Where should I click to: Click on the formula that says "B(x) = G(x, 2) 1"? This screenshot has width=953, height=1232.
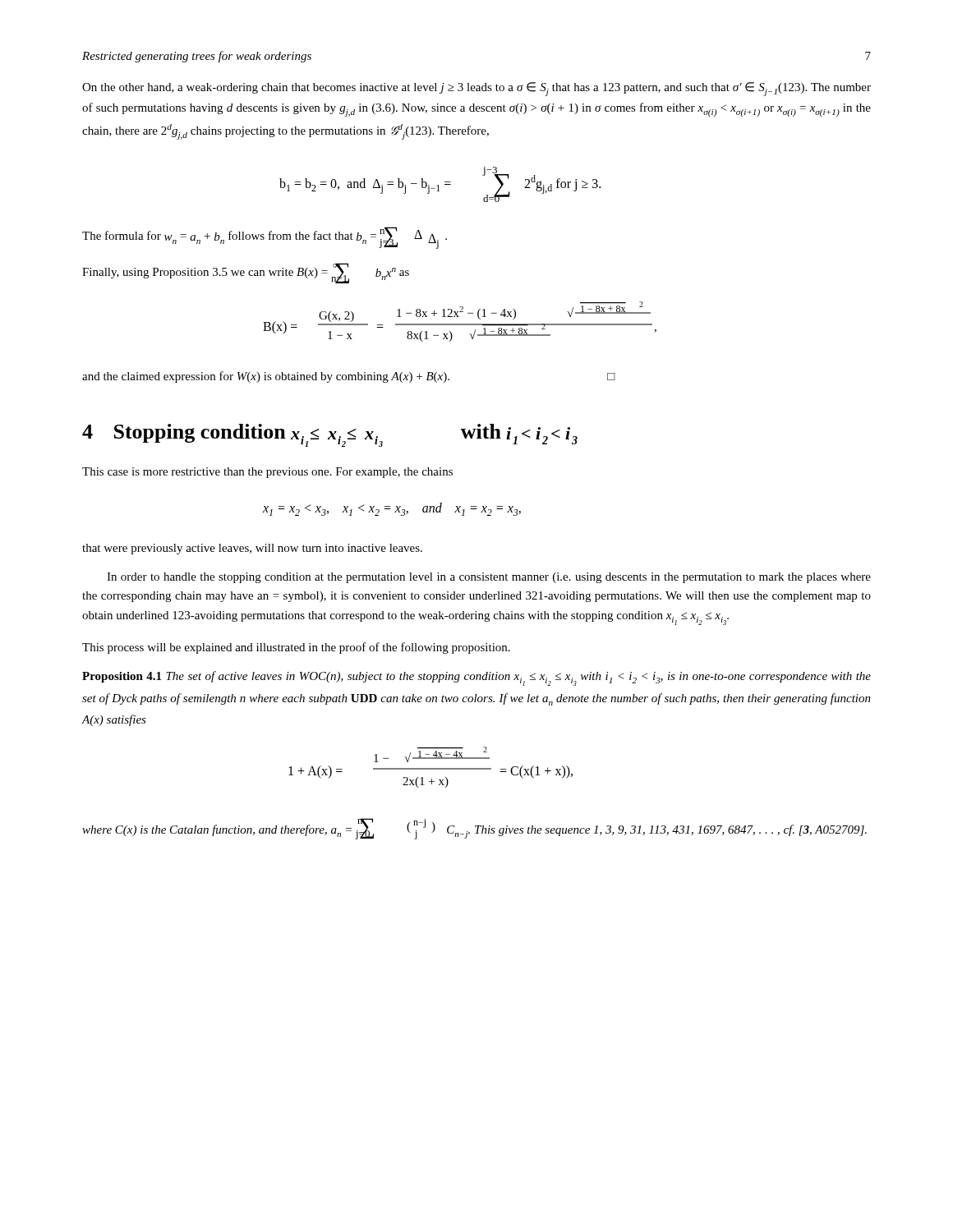[476, 325]
